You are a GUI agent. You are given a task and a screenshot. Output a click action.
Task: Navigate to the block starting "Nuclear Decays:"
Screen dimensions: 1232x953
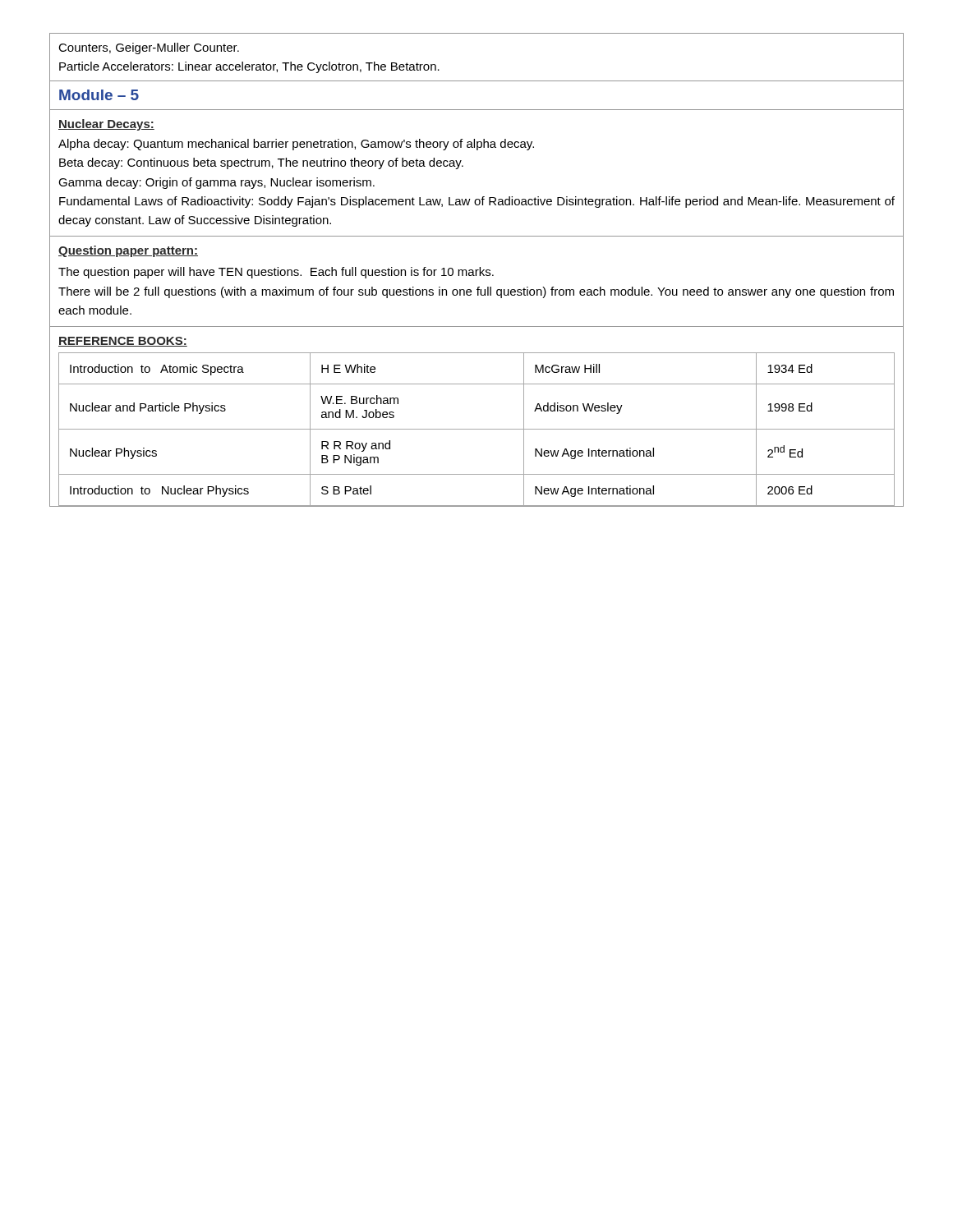(106, 124)
